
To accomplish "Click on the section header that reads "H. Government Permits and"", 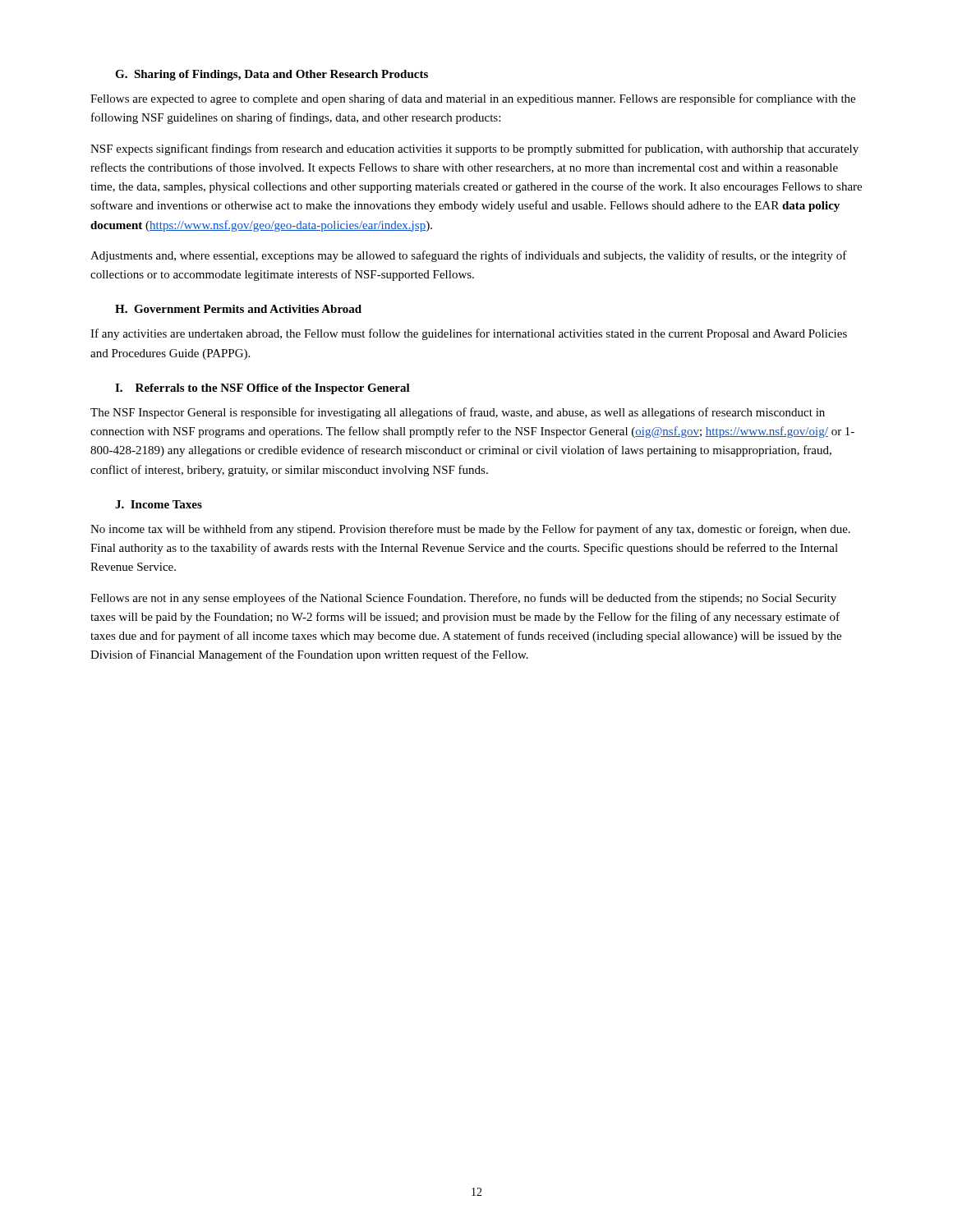I will tap(238, 309).
